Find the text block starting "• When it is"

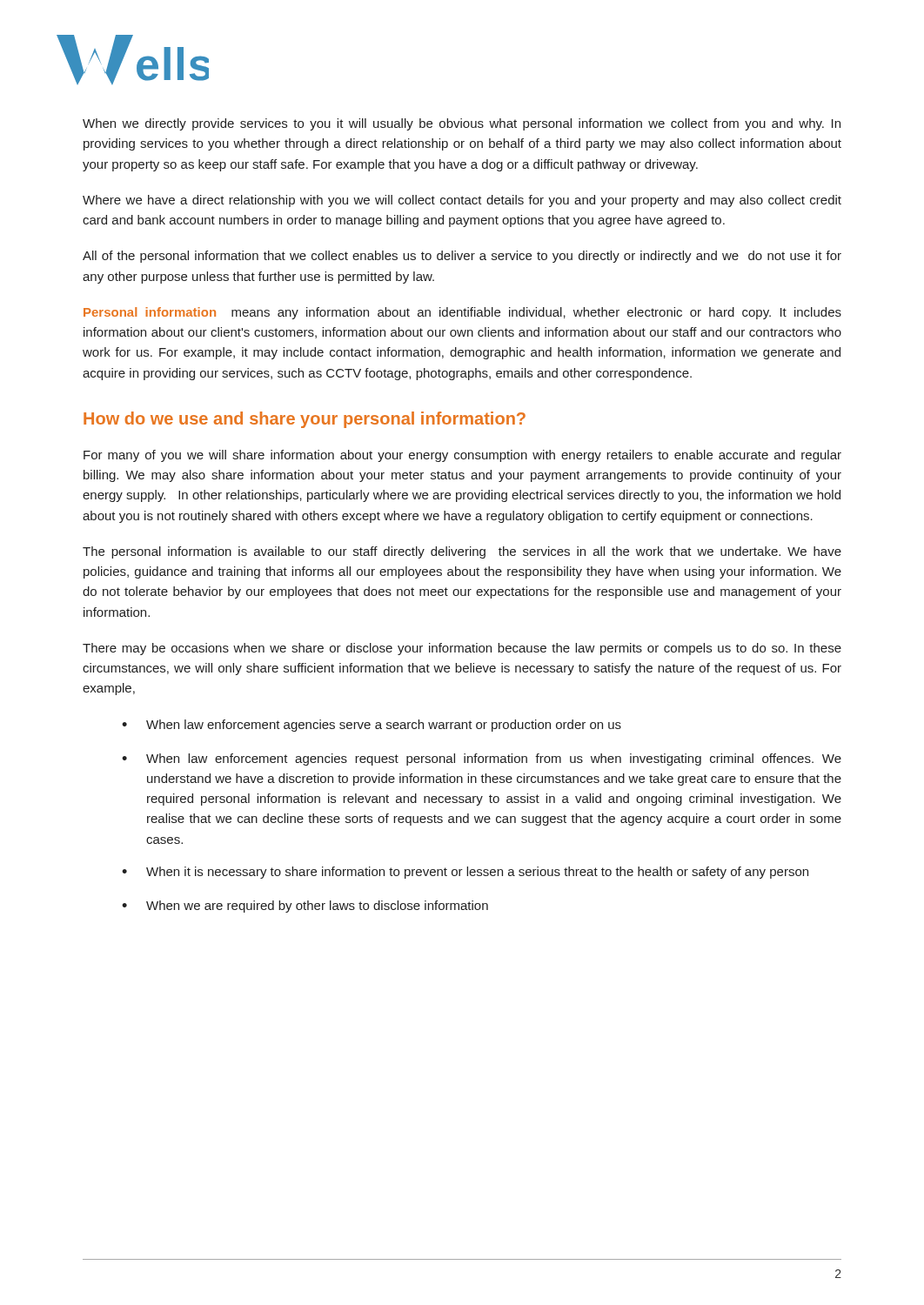tap(477, 872)
